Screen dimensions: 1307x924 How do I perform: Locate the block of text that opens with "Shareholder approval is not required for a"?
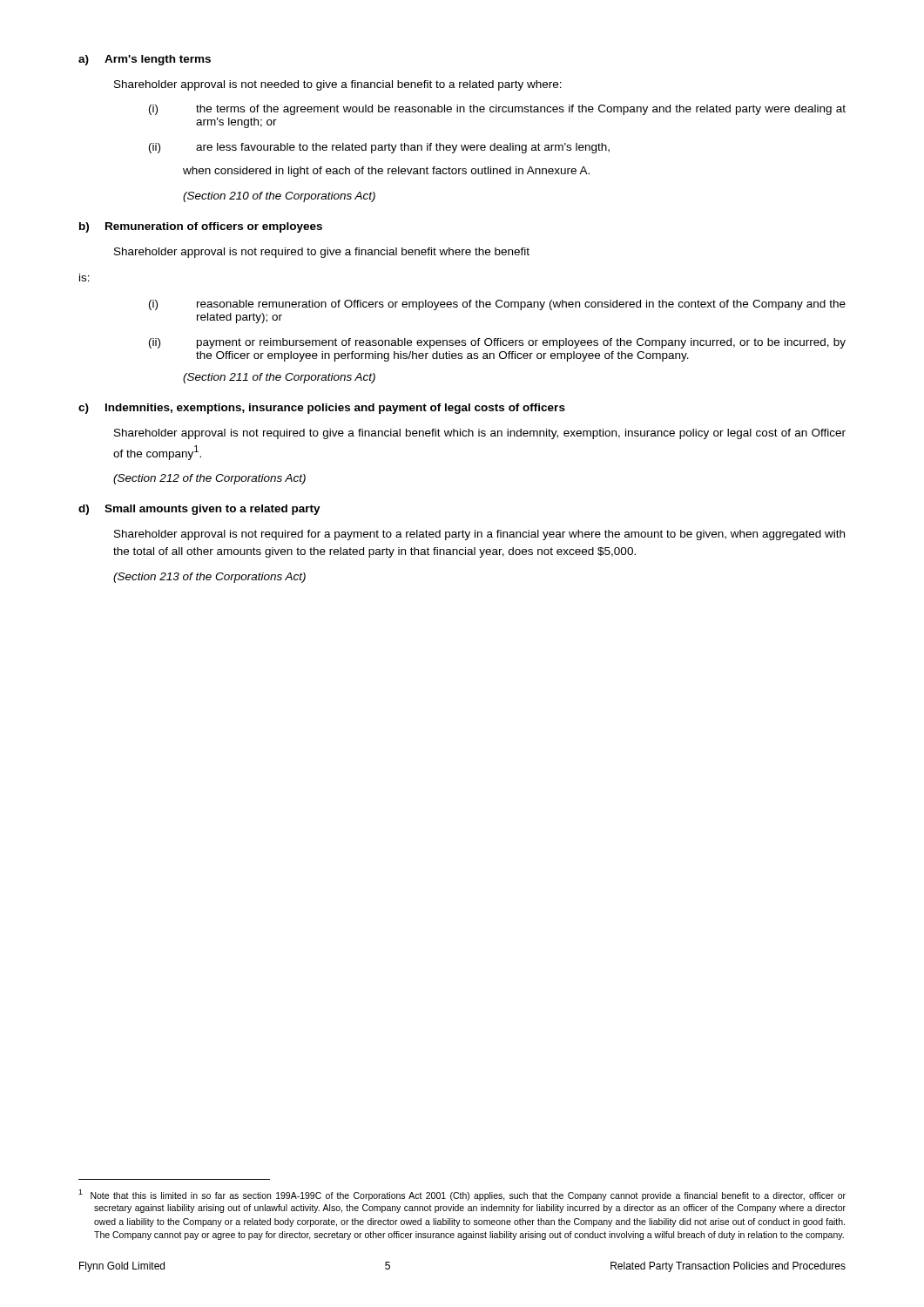[479, 542]
